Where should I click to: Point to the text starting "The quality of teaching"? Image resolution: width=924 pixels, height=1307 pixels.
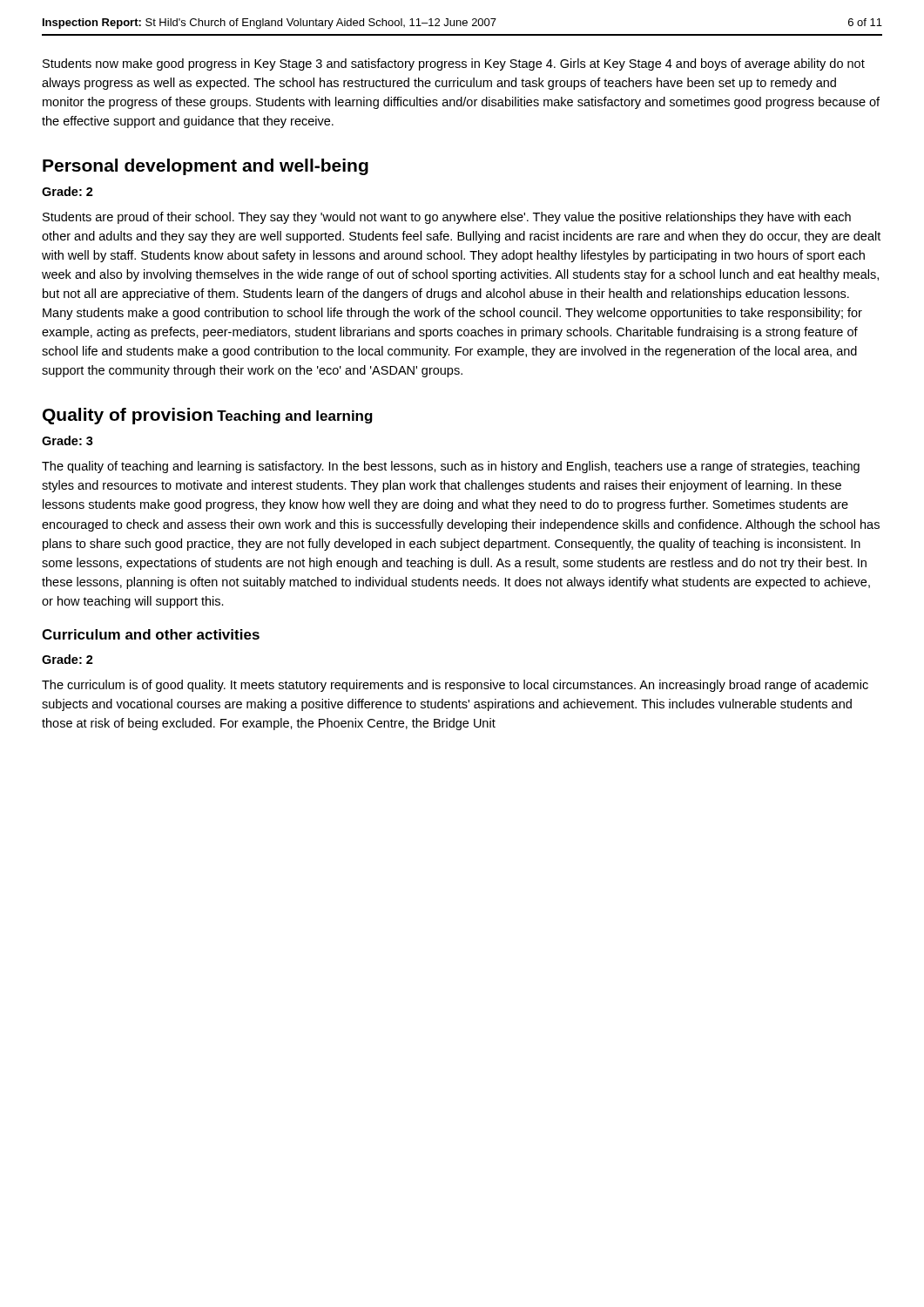461,534
